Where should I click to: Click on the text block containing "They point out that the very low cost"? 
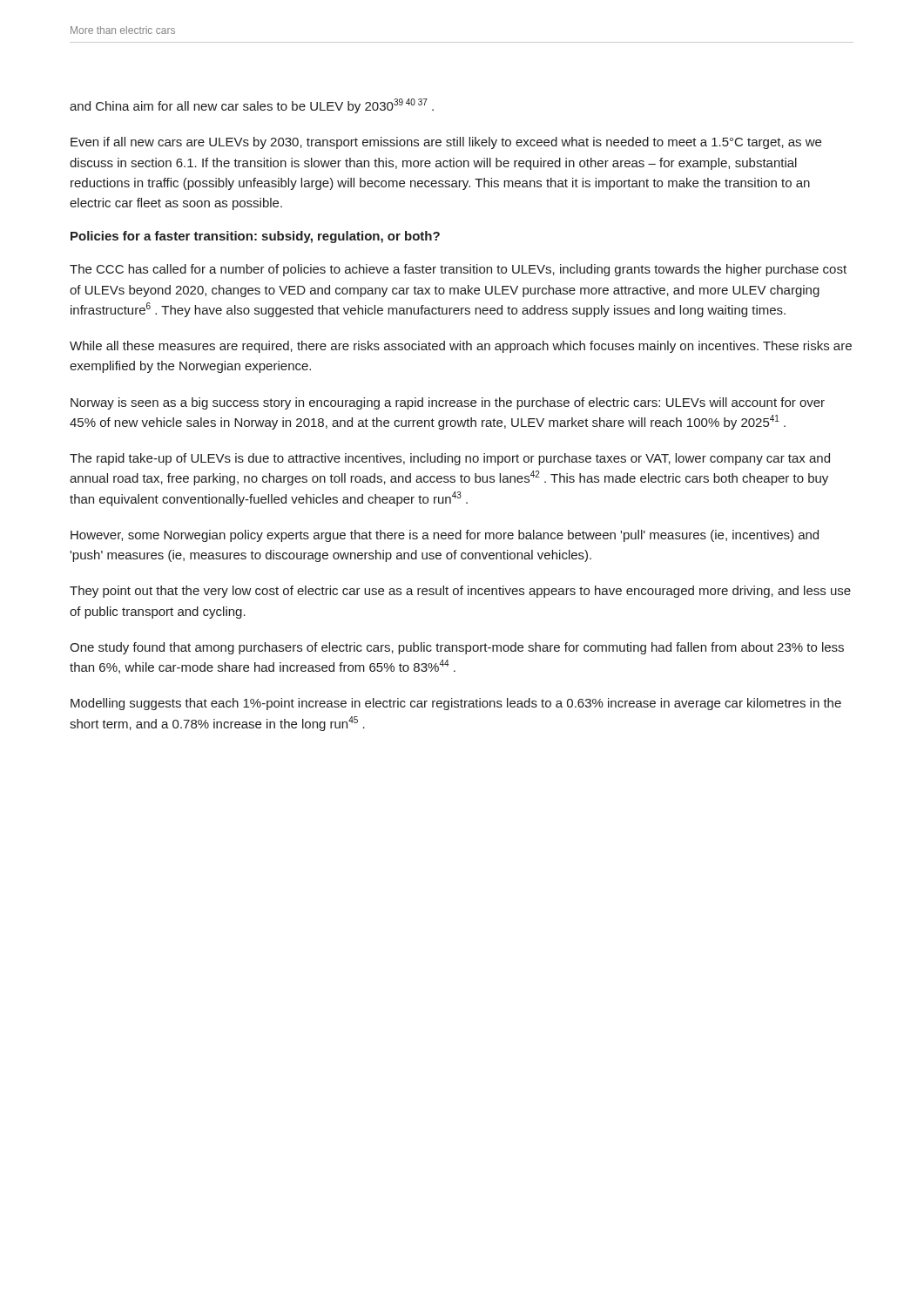tap(460, 601)
